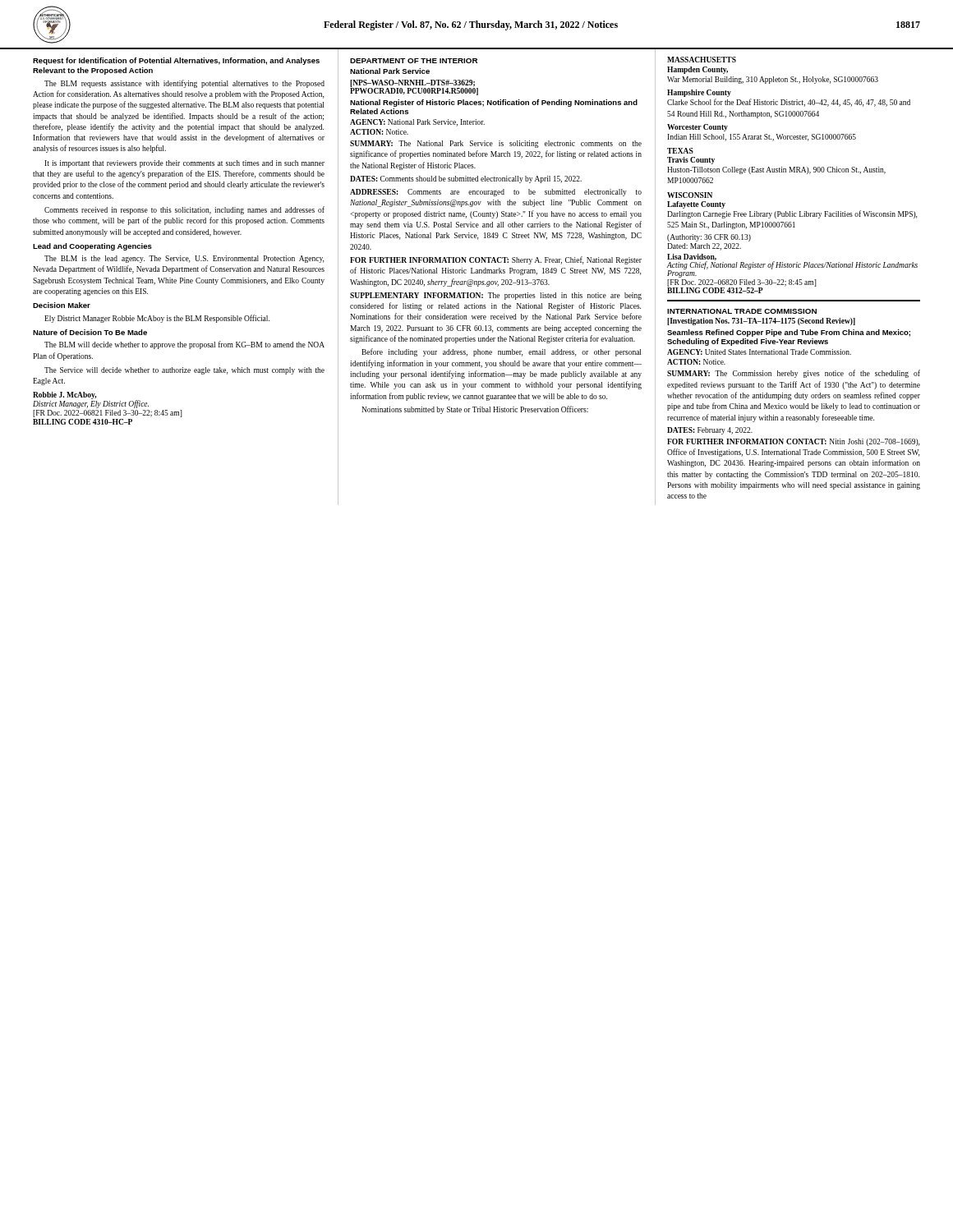Click on the text block with the text "DATES: February 4,"

click(x=794, y=430)
